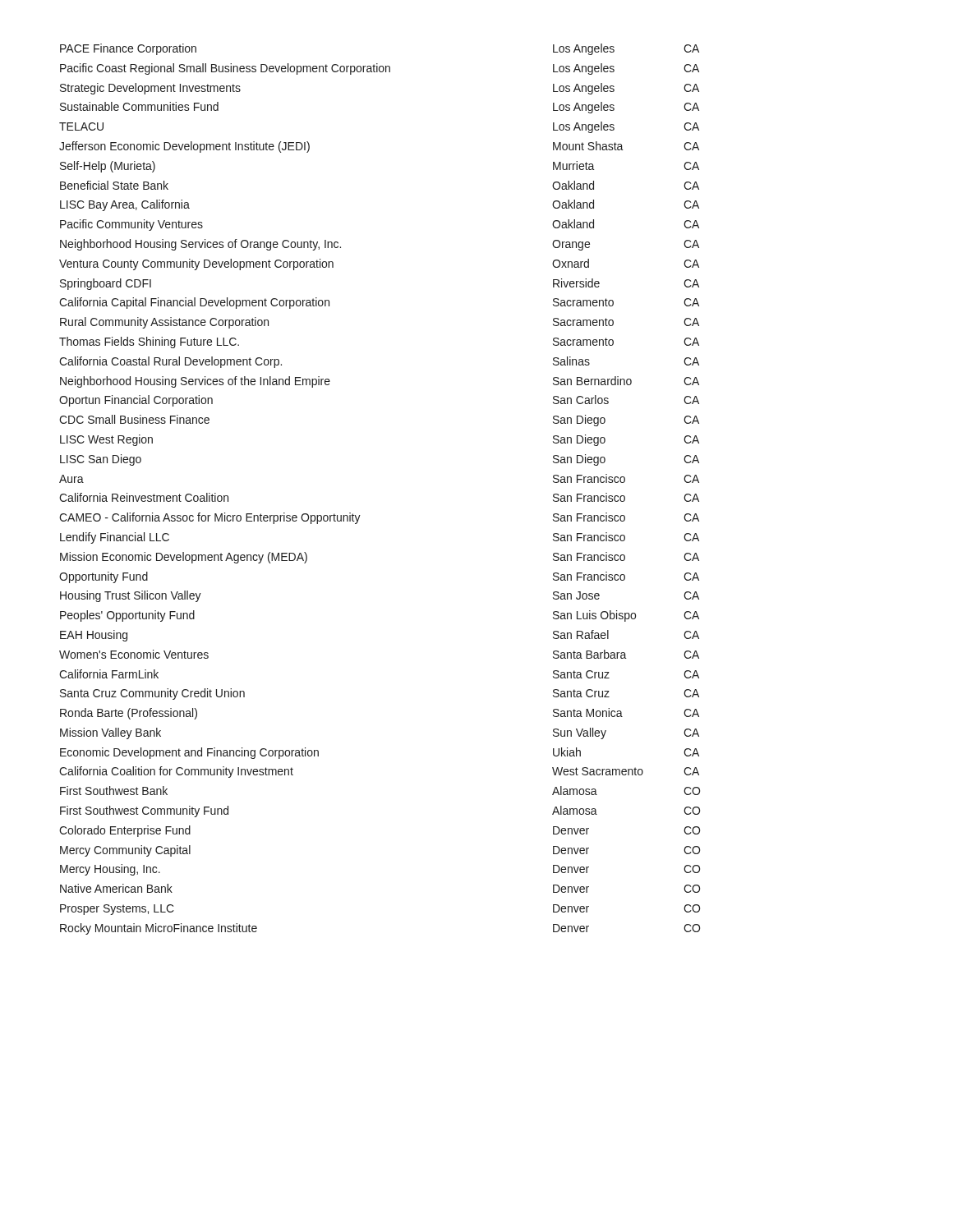
Task: Click where it says "TELACULos AngelesCA"
Action: (86, 127)
